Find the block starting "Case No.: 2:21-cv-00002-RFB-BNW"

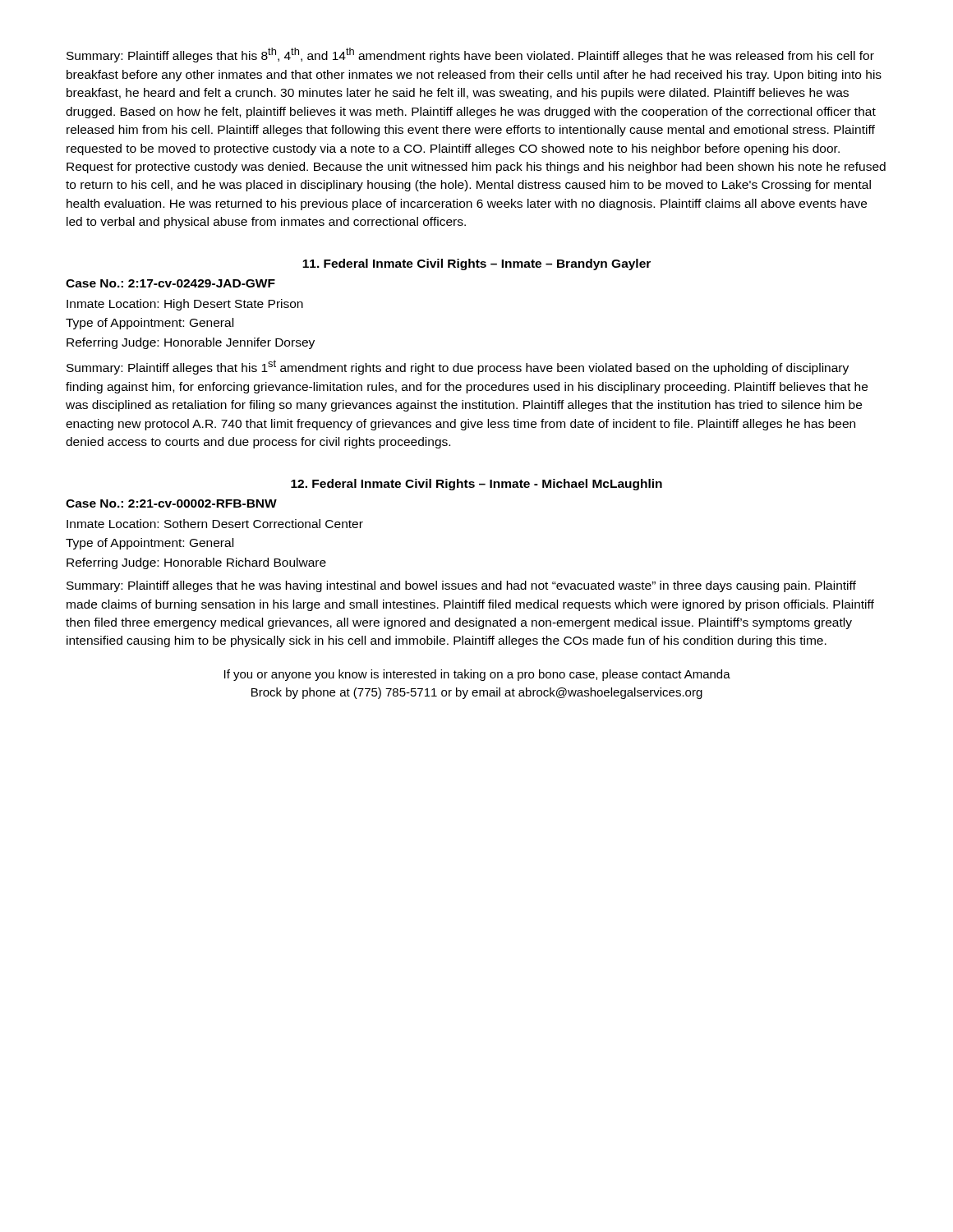171,503
